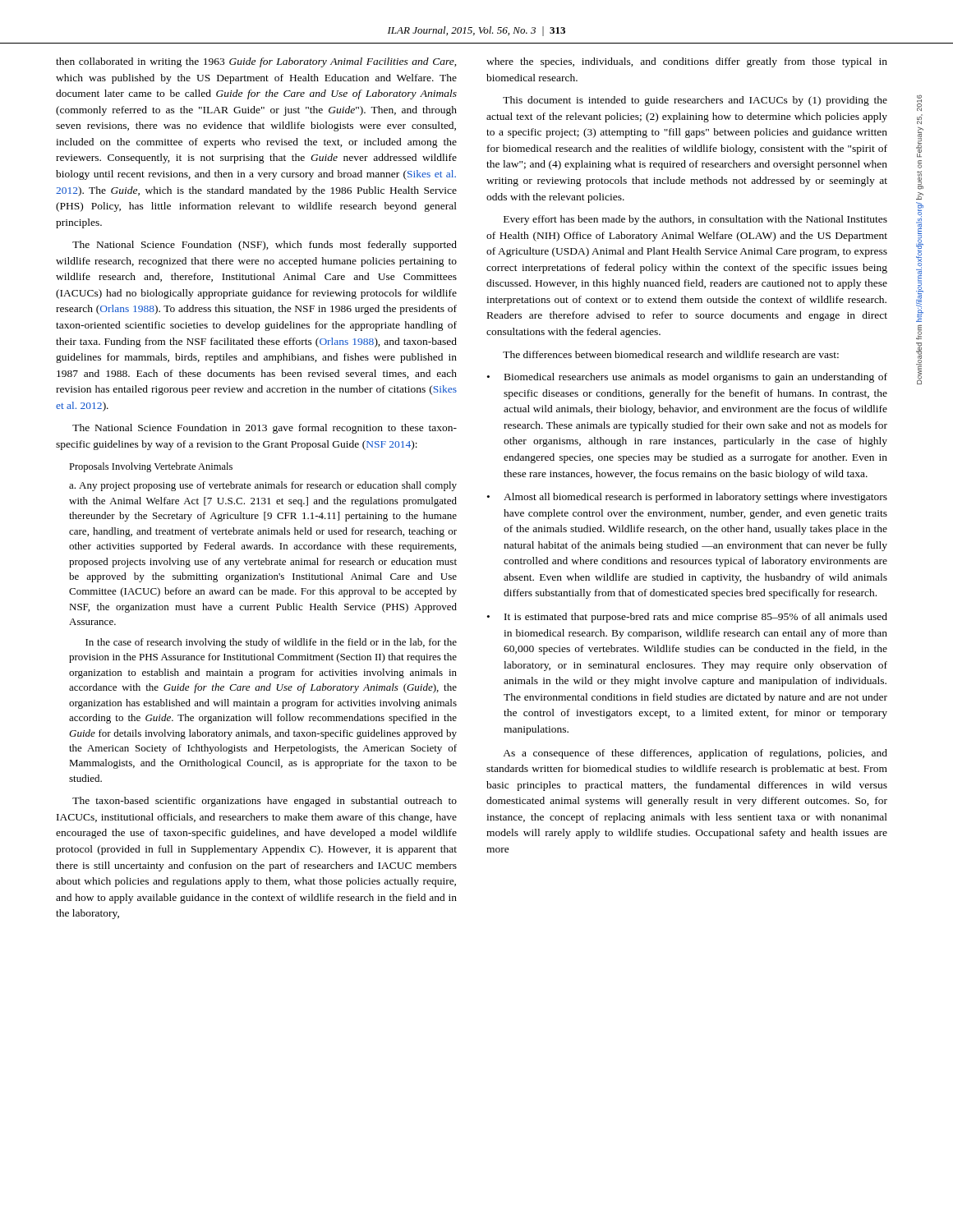Click on the region starting "• Biomedical researchers use animals"

click(x=687, y=425)
